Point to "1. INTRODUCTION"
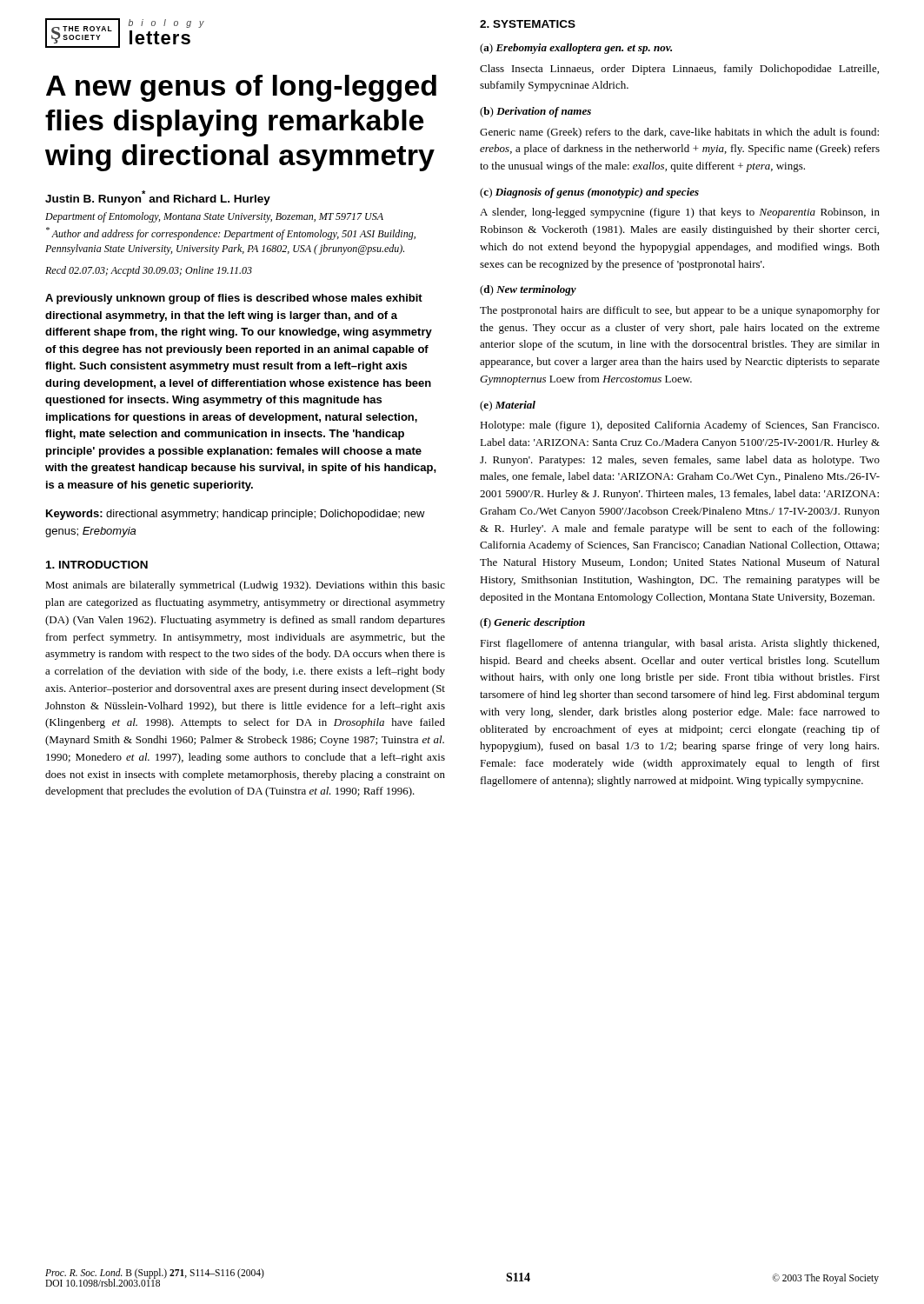This screenshot has height=1304, width=924. [x=97, y=565]
